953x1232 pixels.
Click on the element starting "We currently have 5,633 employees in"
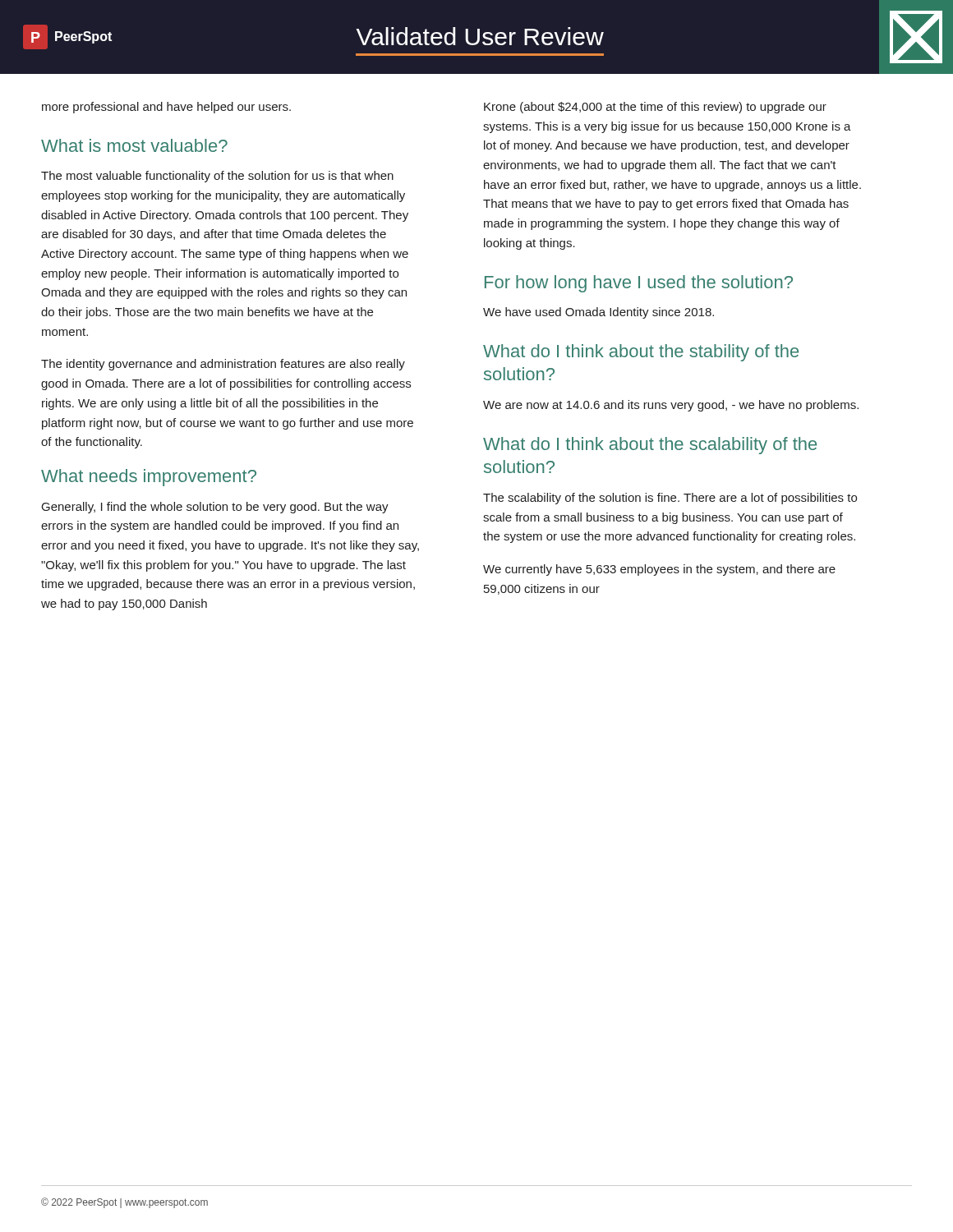tap(659, 578)
